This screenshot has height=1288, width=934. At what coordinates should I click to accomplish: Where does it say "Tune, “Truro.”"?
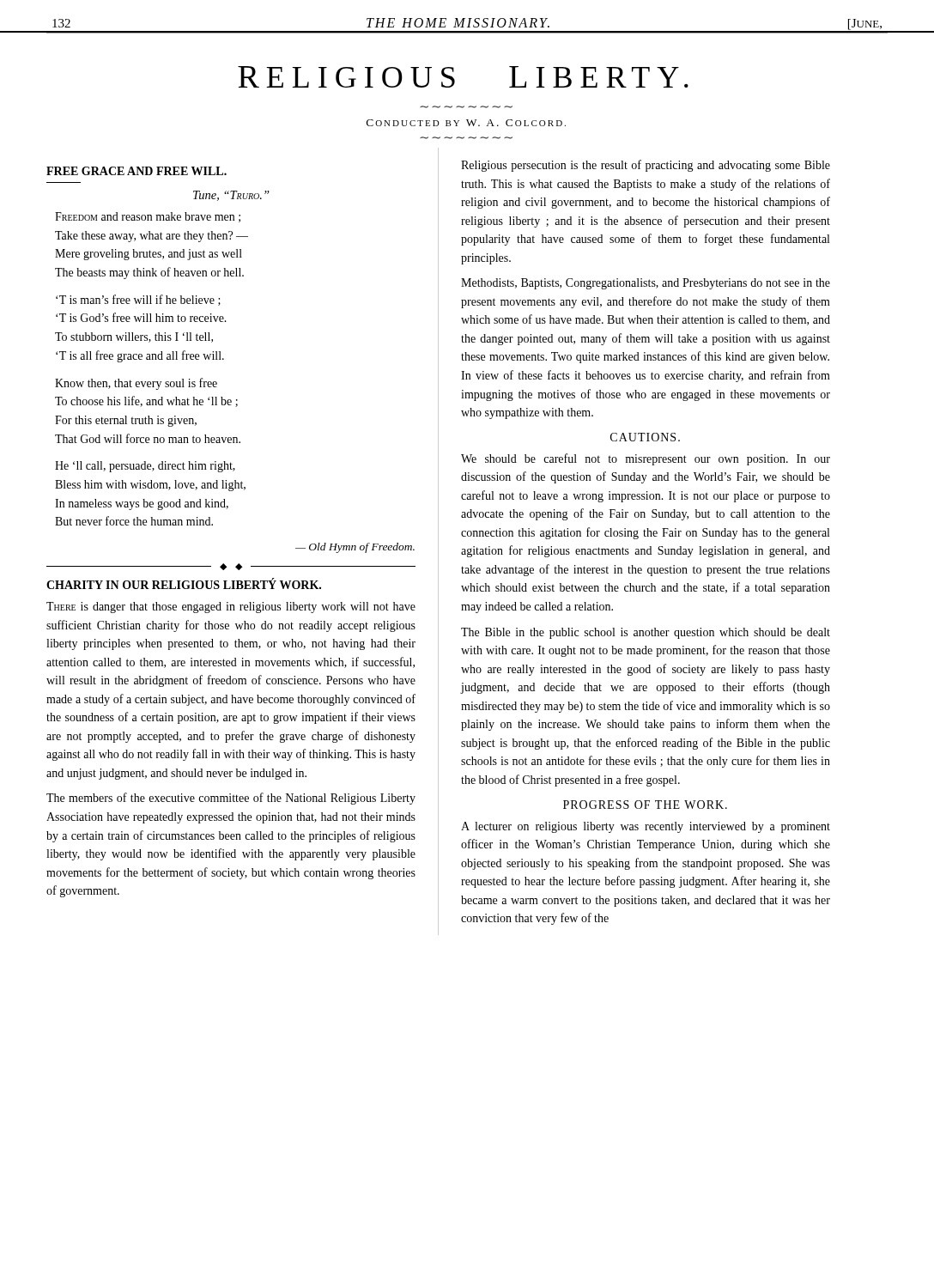coord(231,195)
